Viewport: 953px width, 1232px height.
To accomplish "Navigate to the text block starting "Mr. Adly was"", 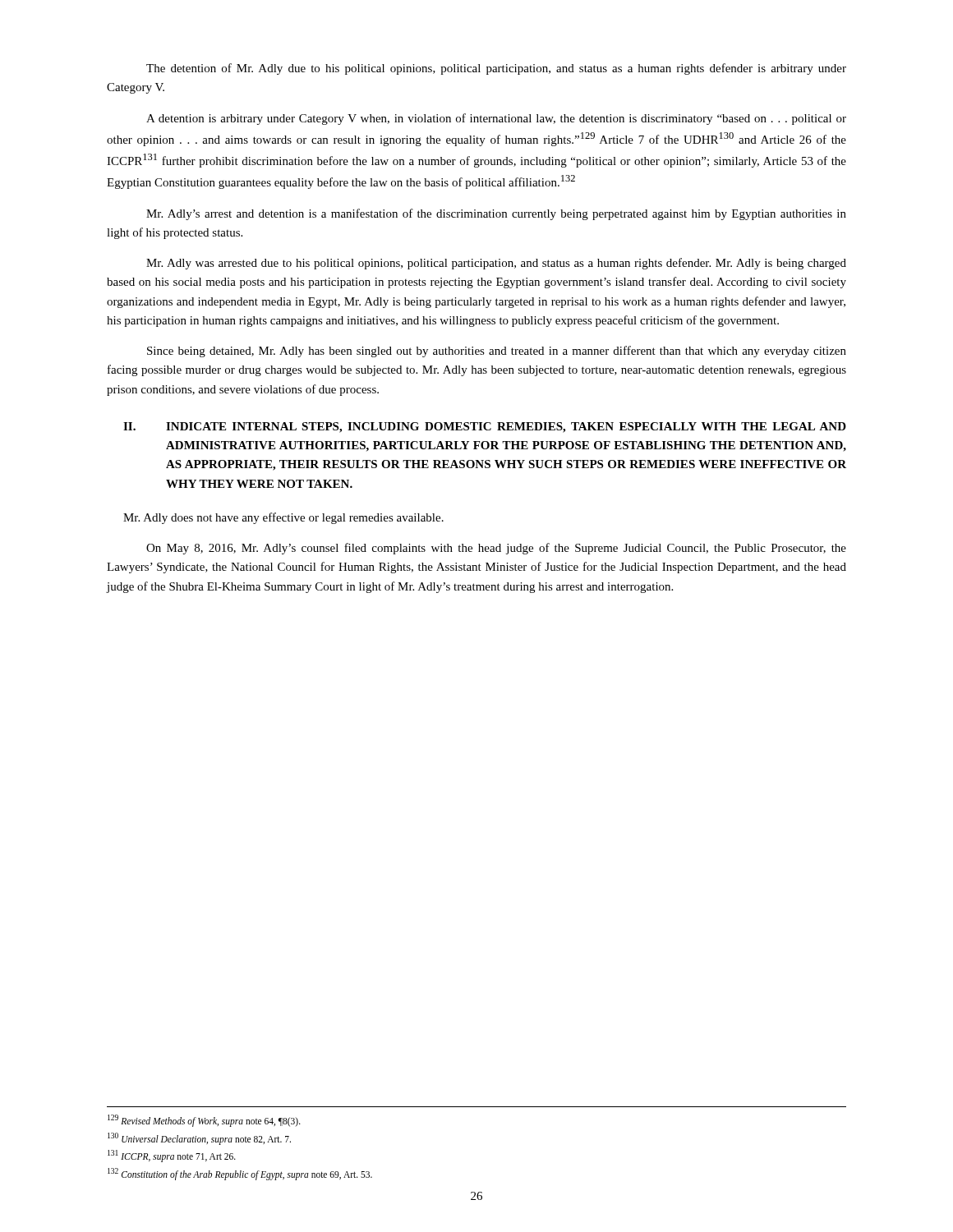I will [476, 291].
